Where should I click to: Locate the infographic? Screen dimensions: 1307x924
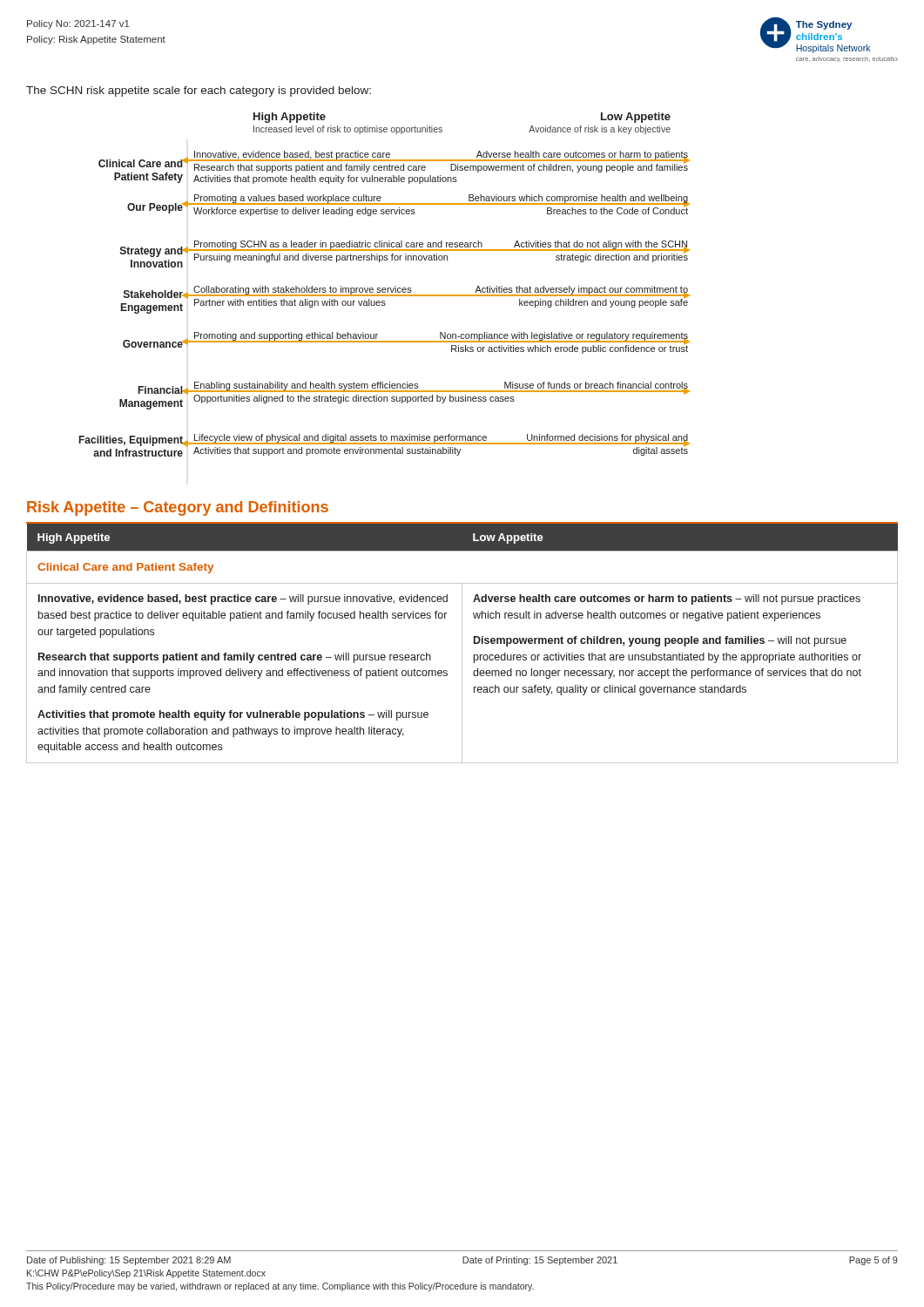coord(462,296)
